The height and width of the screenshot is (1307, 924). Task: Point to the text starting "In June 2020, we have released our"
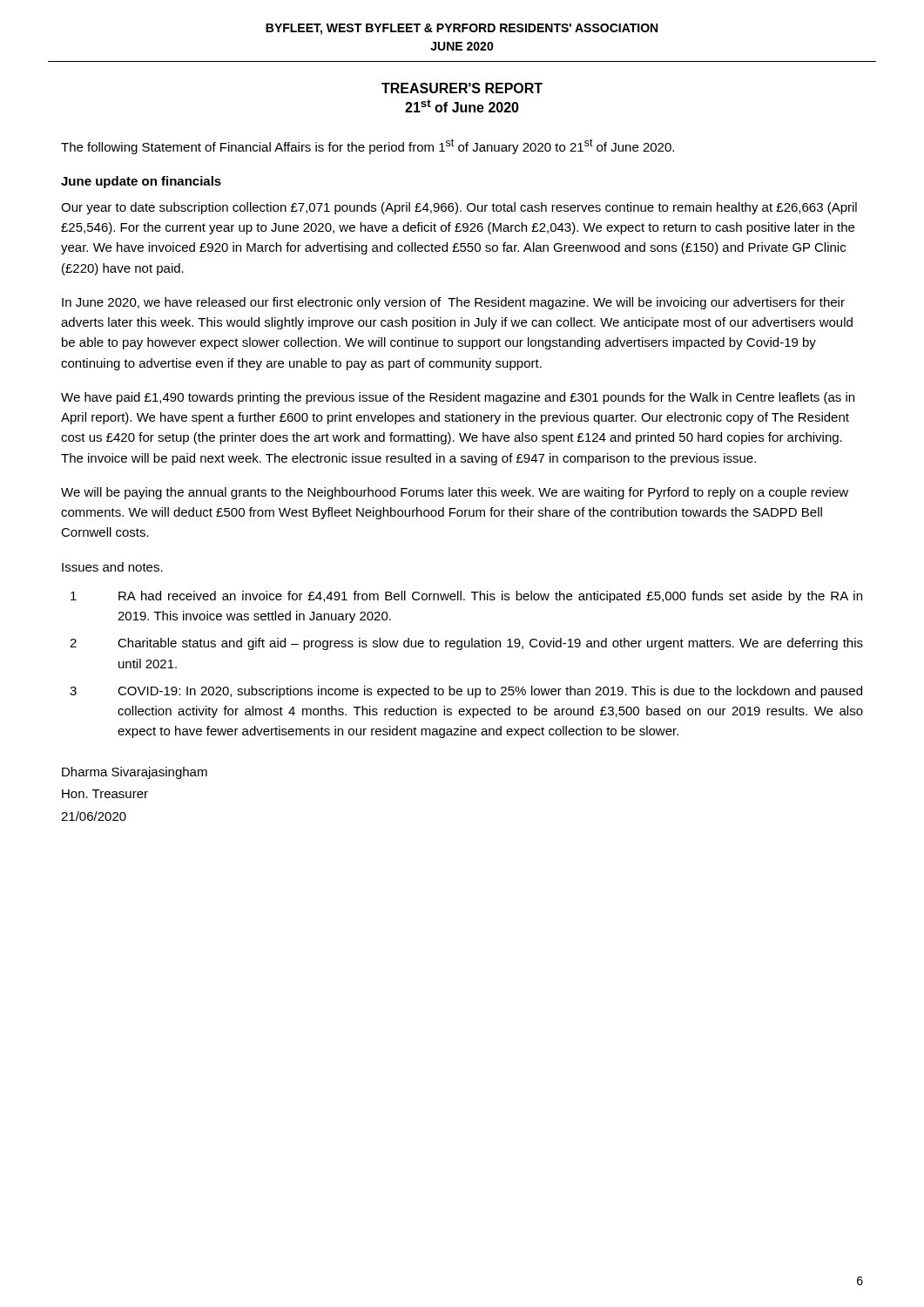tap(457, 332)
